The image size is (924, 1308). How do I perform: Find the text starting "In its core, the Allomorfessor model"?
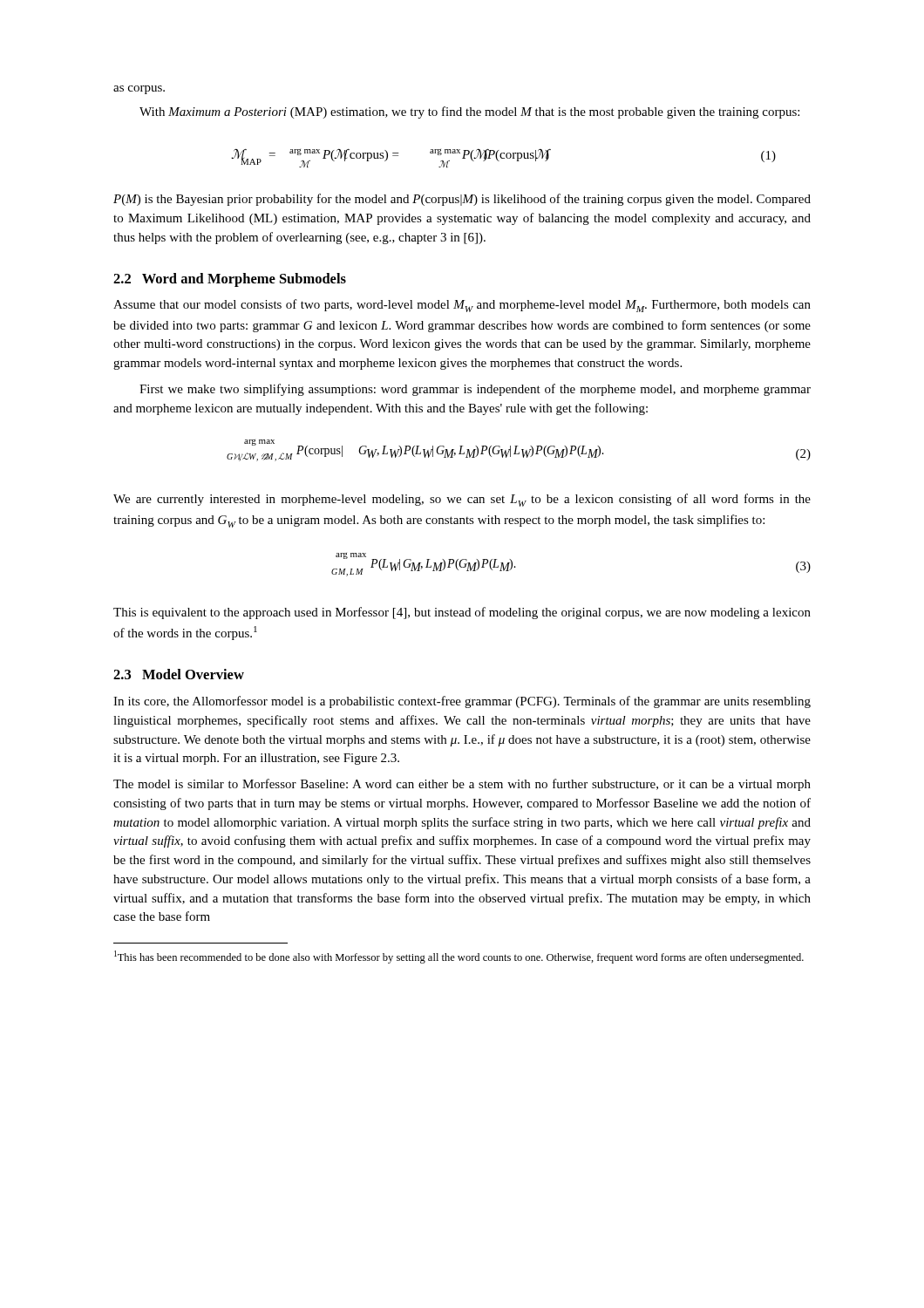pyautogui.click(x=462, y=730)
